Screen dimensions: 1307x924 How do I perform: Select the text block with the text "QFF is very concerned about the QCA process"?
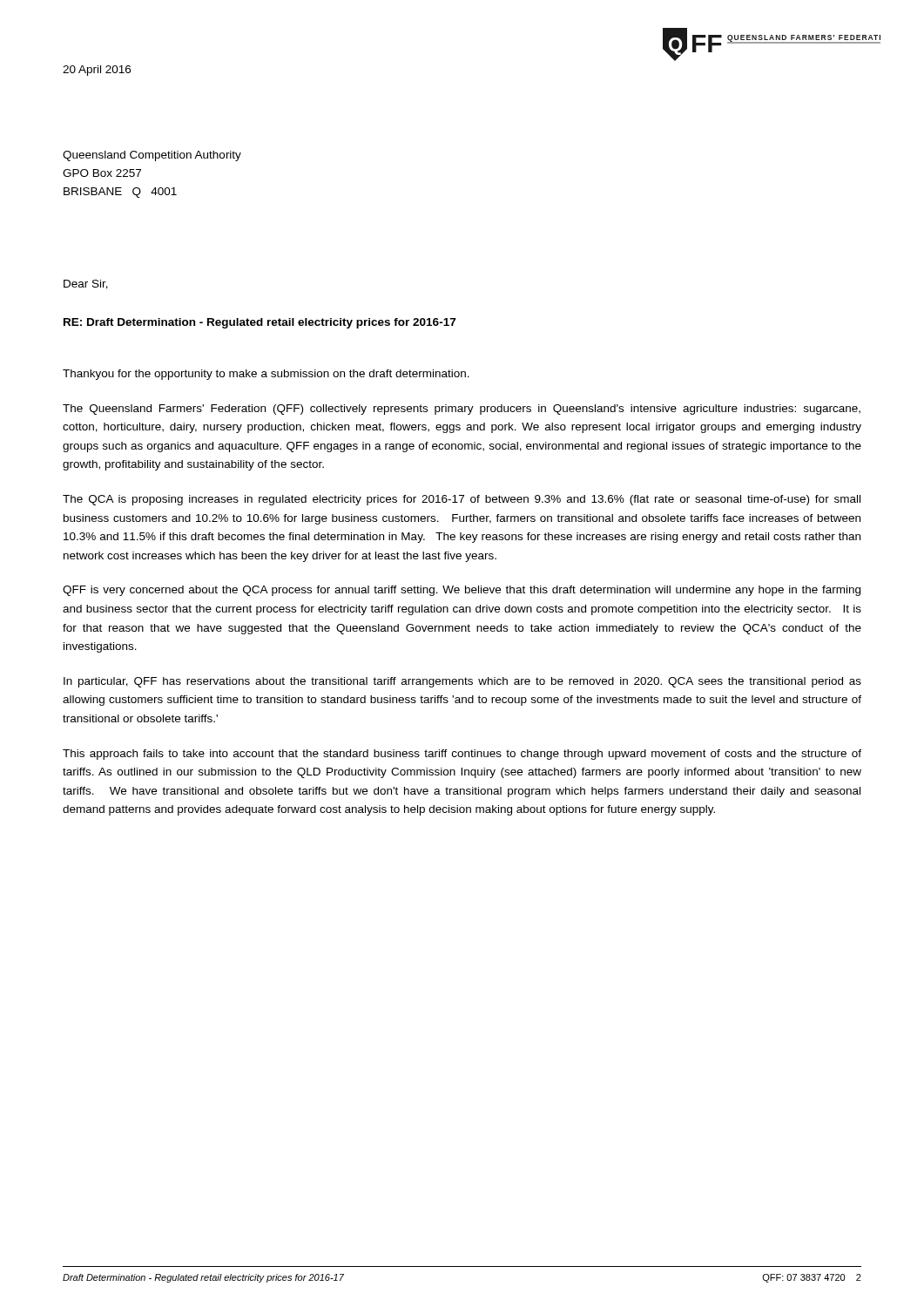[x=462, y=618]
